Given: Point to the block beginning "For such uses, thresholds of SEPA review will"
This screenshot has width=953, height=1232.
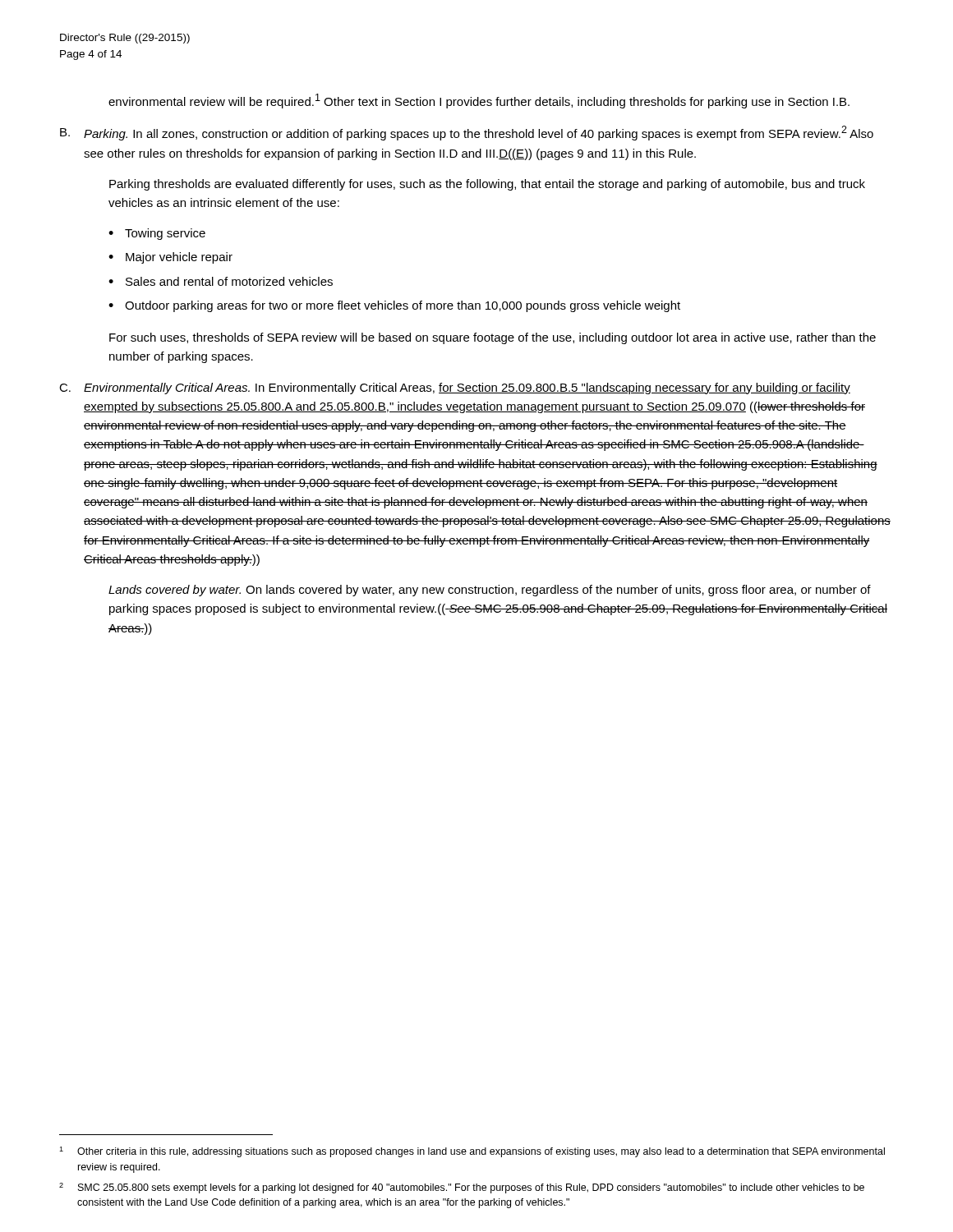Looking at the screenshot, I should pyautogui.click(x=492, y=347).
